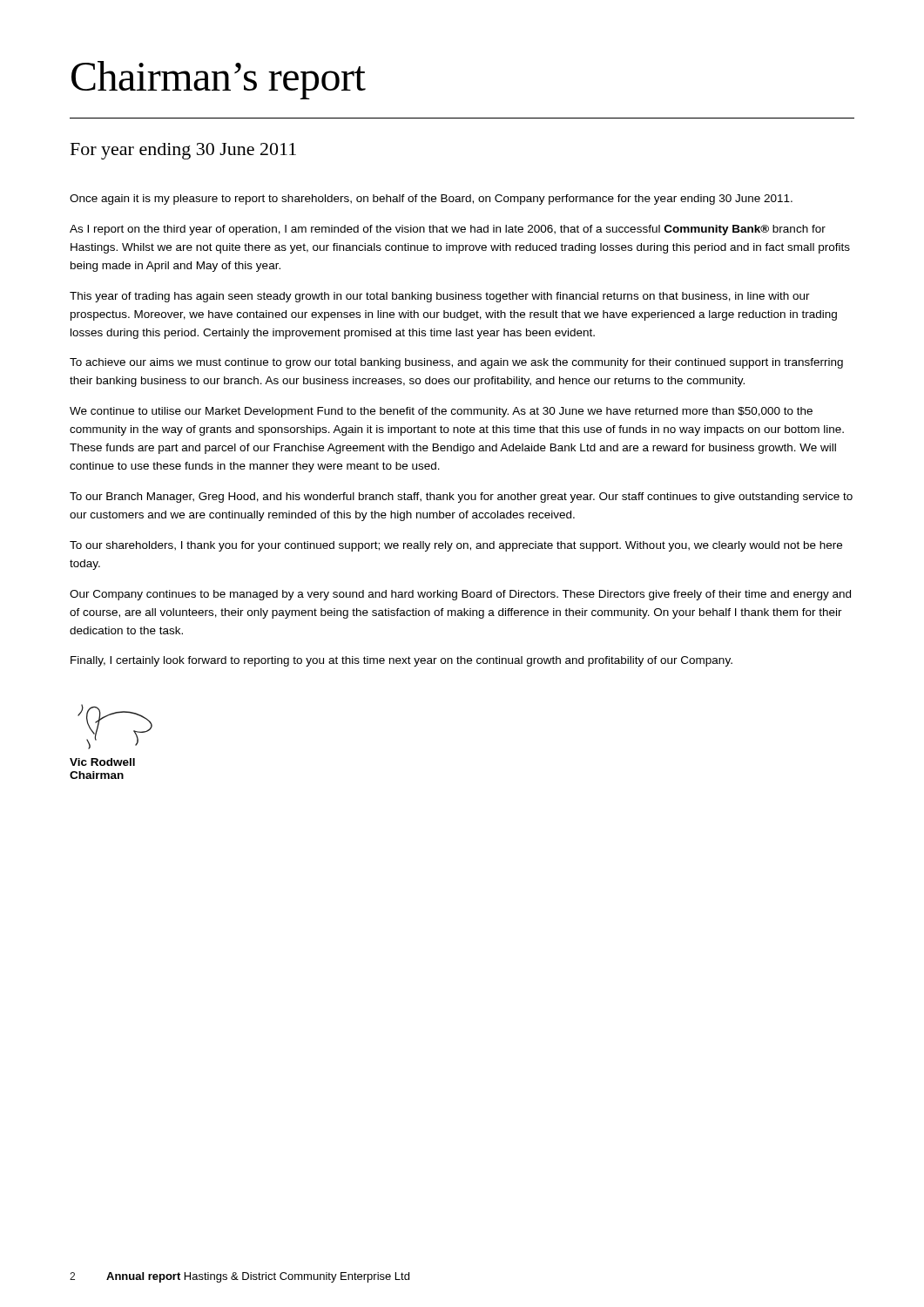924x1307 pixels.
Task: Where is the passage that starts "To our Branch Manager, Greg Hood,"?
Action: (x=461, y=505)
